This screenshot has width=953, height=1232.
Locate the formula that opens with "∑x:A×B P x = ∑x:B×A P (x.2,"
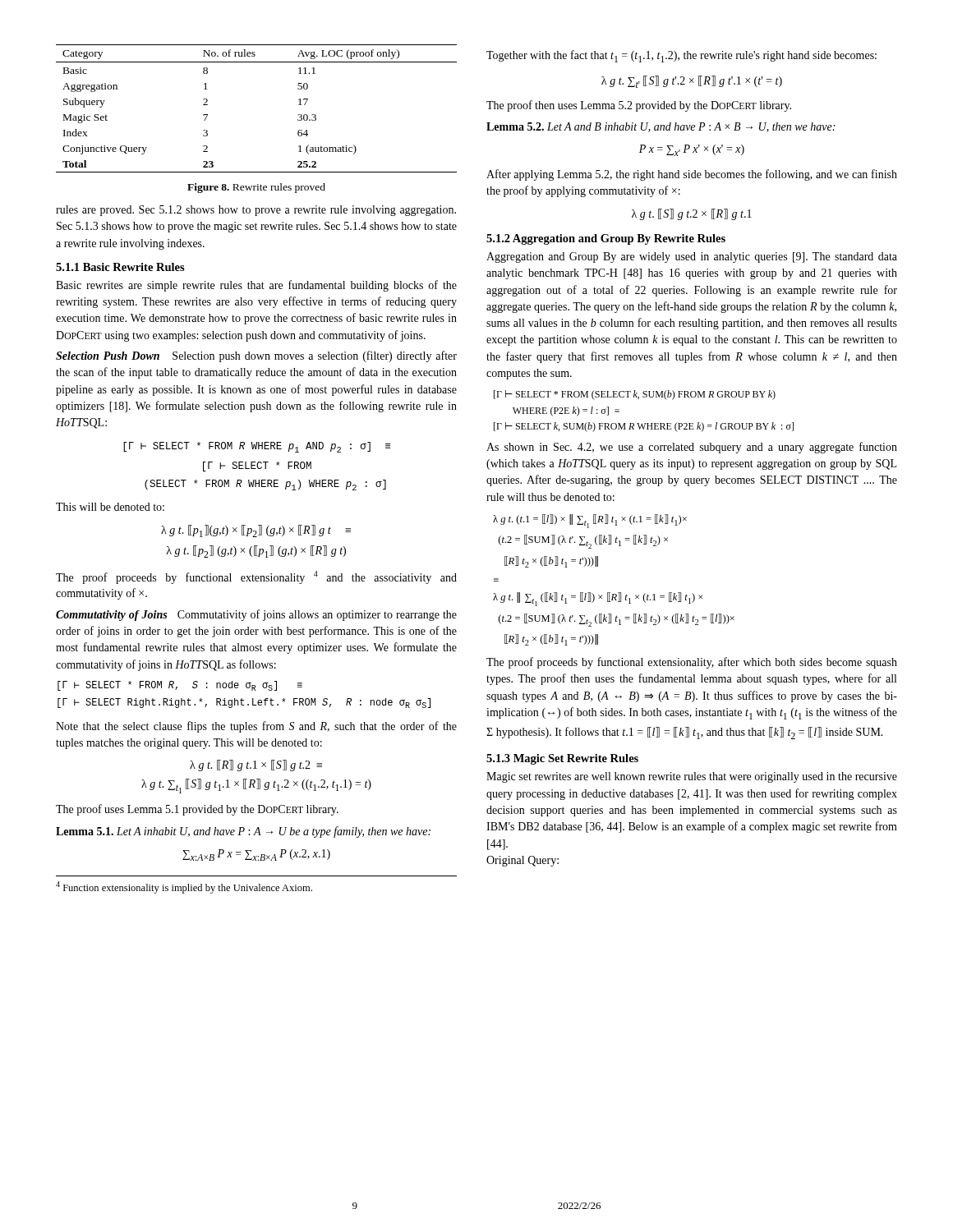[256, 855]
